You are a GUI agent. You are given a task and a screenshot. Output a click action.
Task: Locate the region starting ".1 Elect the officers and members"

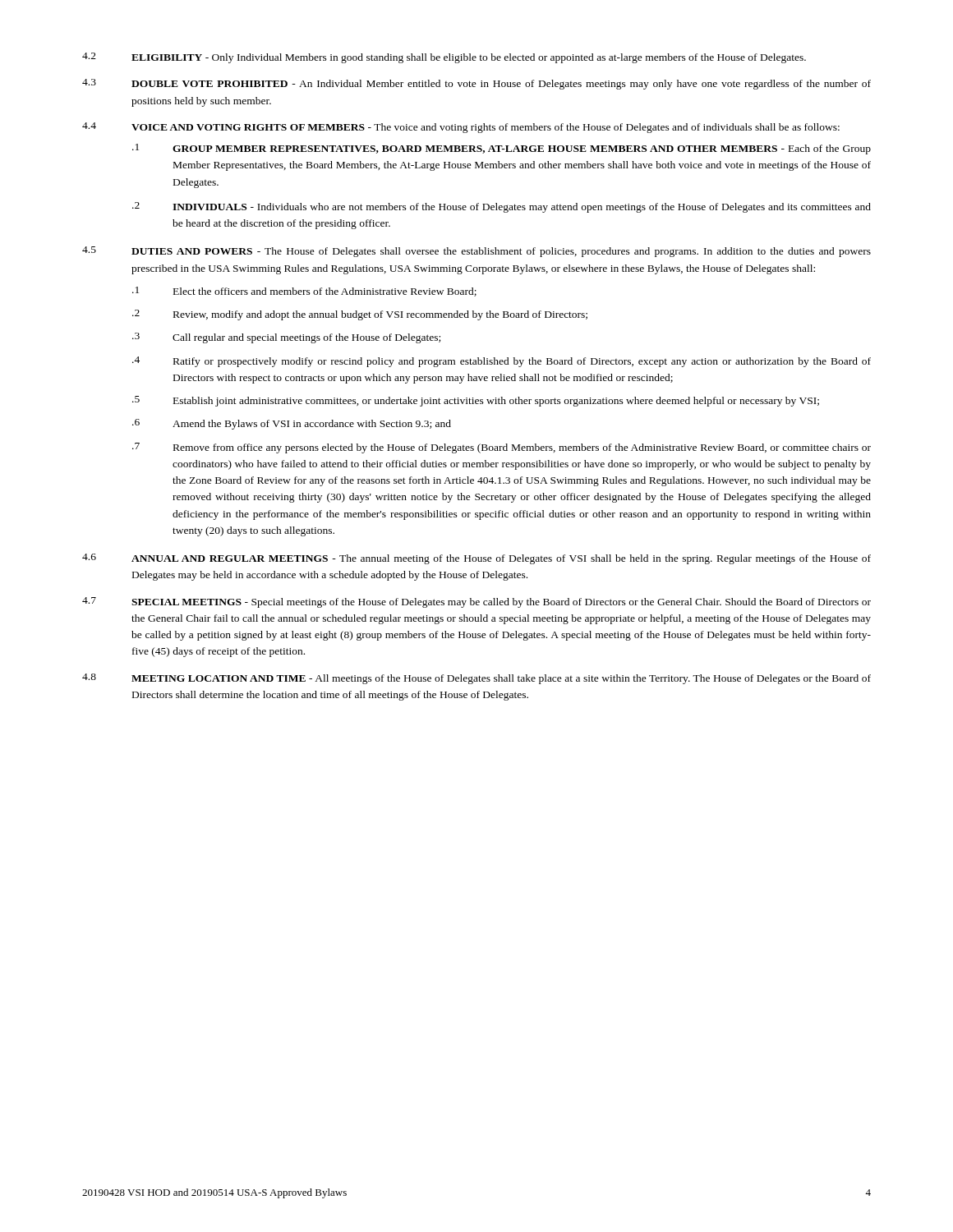[x=304, y=292]
